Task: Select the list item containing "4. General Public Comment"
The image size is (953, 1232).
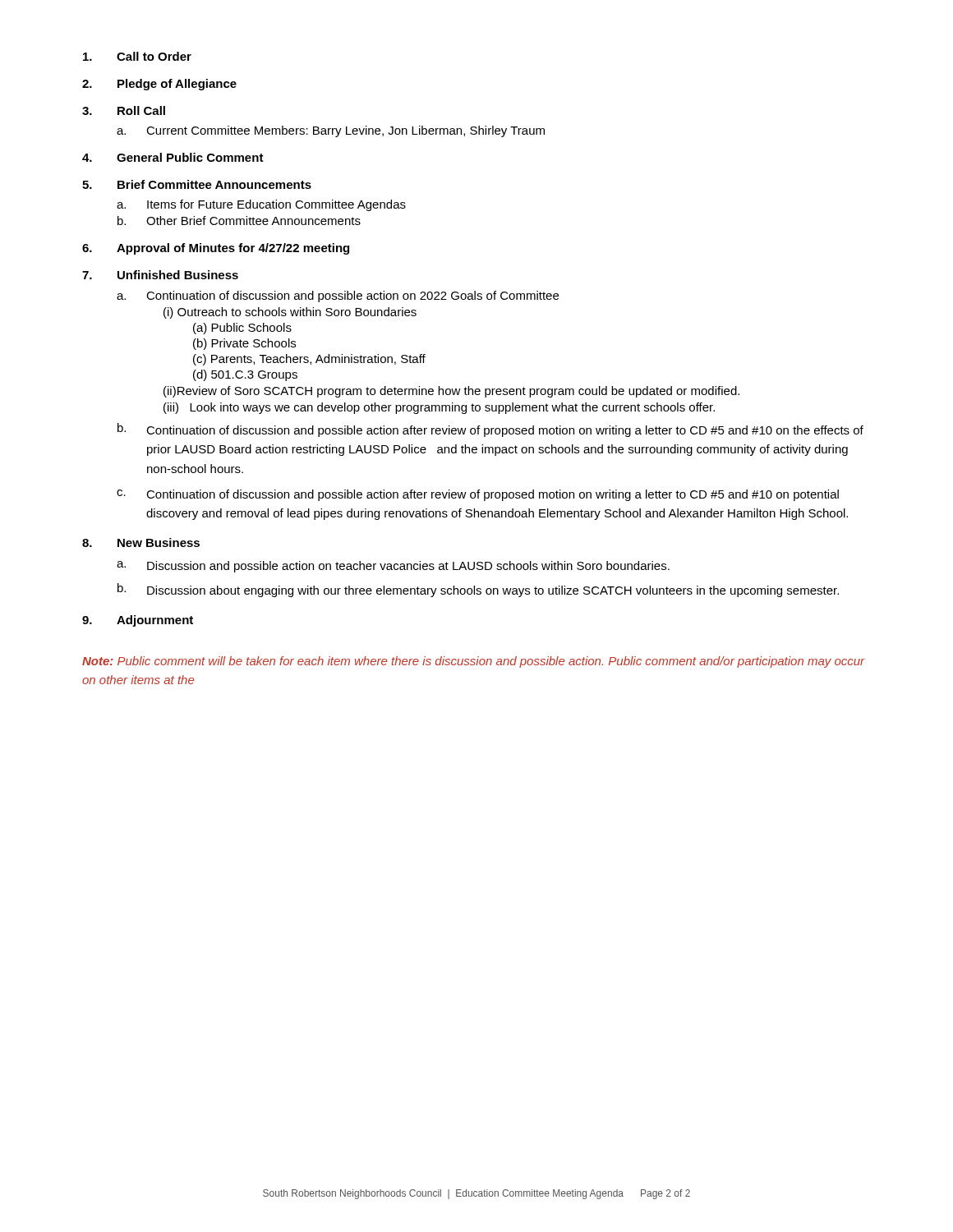Action: [173, 157]
